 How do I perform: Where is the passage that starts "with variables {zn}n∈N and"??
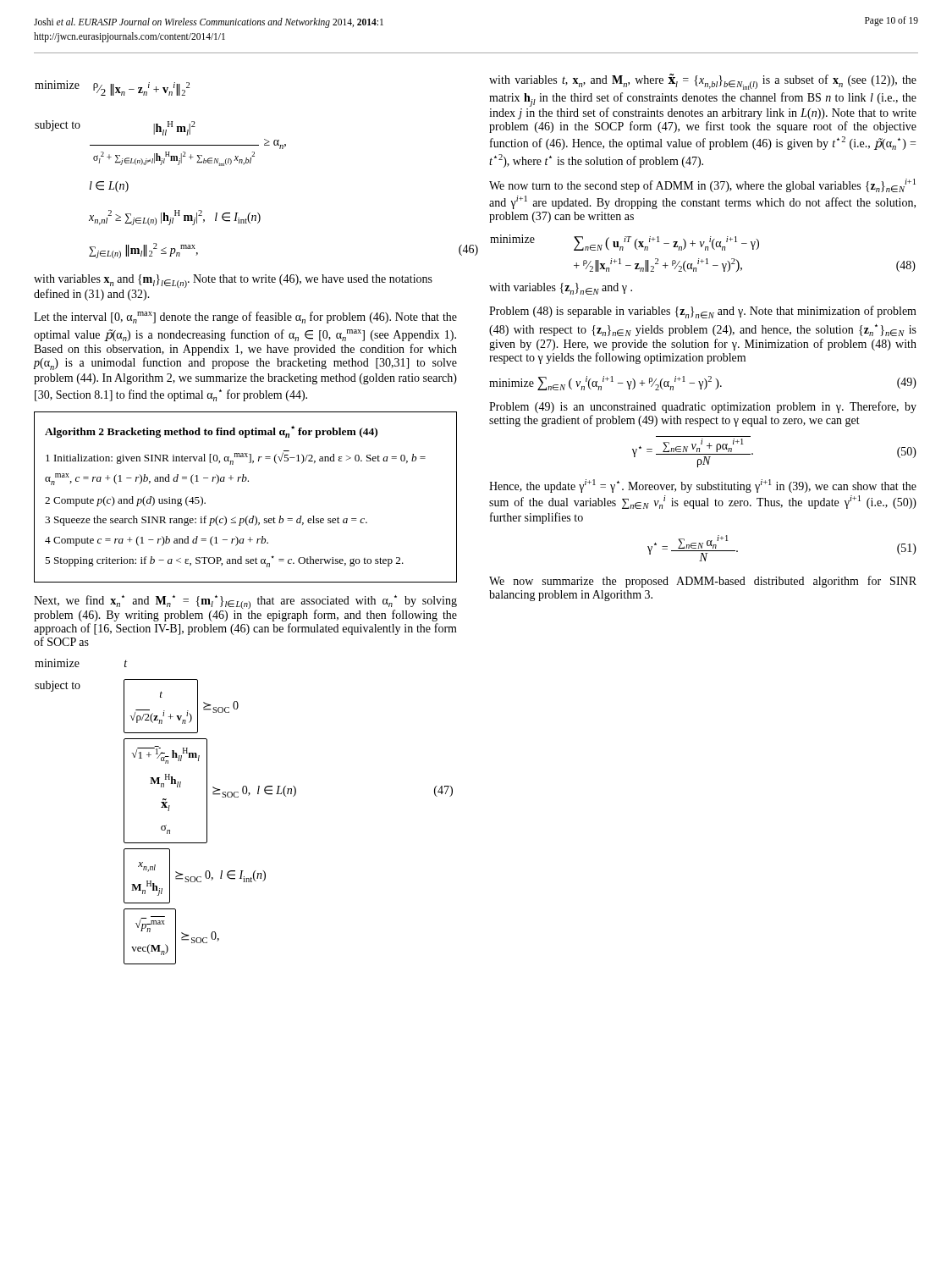[x=561, y=289]
